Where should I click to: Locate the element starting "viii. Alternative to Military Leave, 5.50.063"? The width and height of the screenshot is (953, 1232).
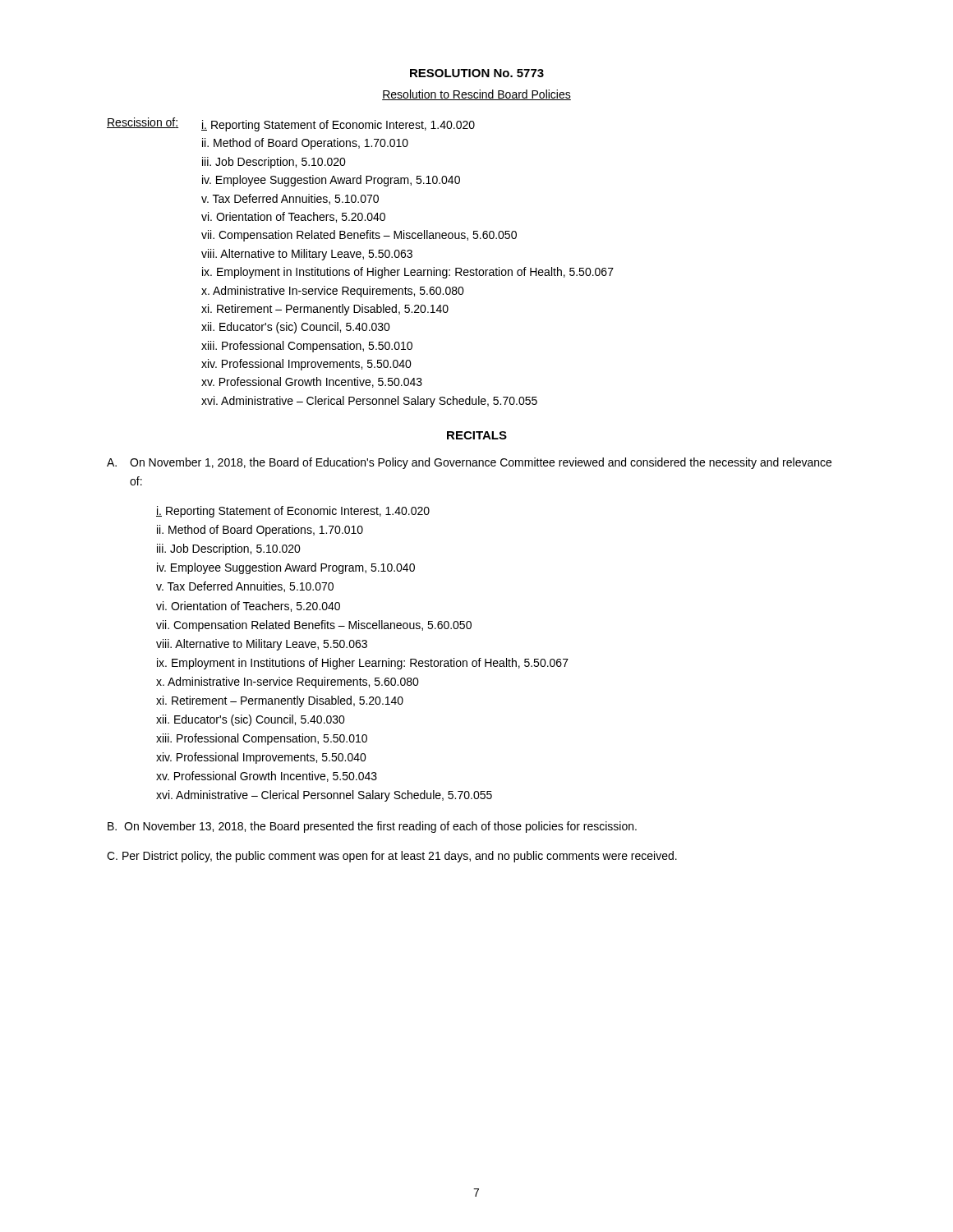tap(262, 644)
